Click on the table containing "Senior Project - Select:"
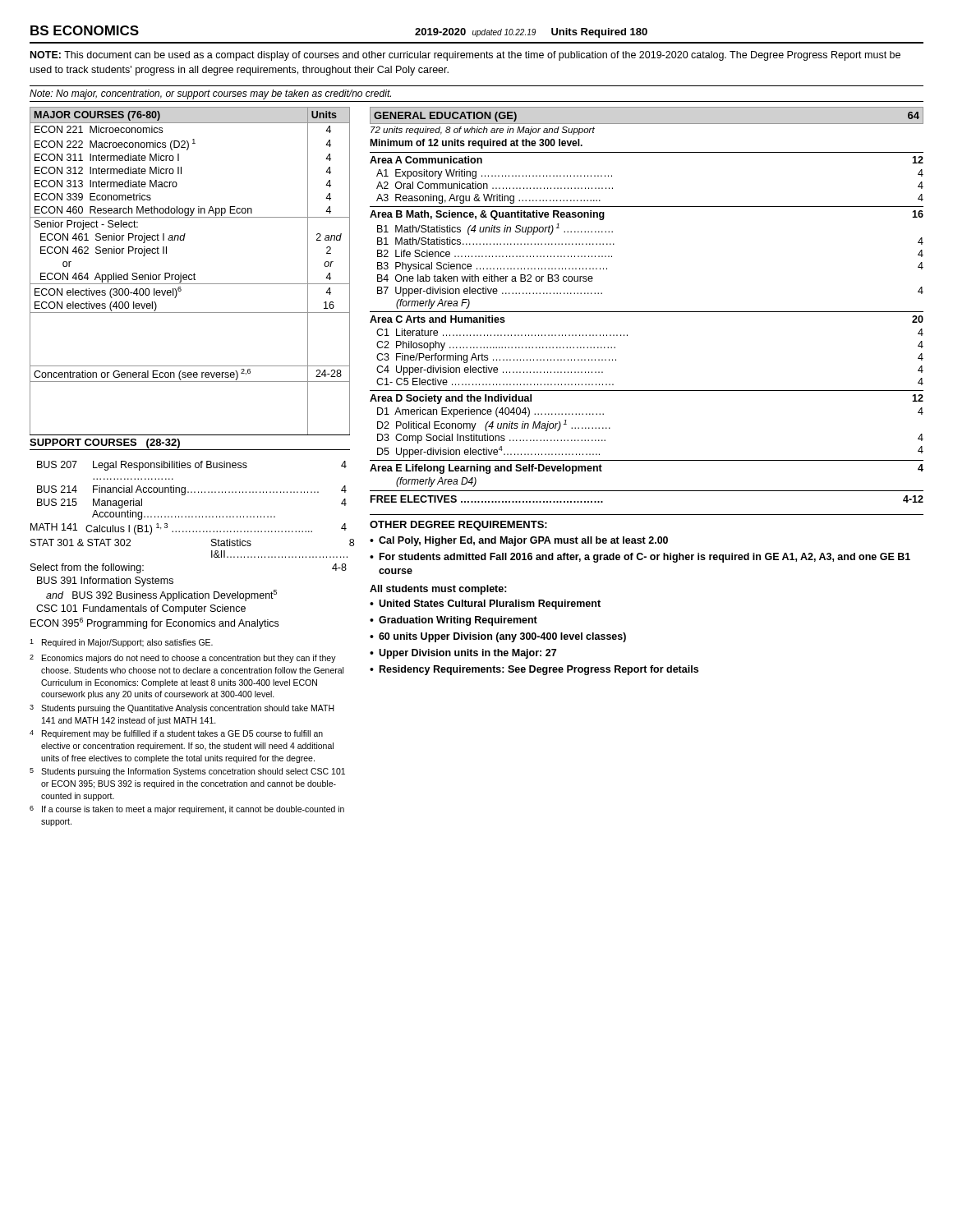Viewport: 953px width, 1232px height. [x=190, y=271]
